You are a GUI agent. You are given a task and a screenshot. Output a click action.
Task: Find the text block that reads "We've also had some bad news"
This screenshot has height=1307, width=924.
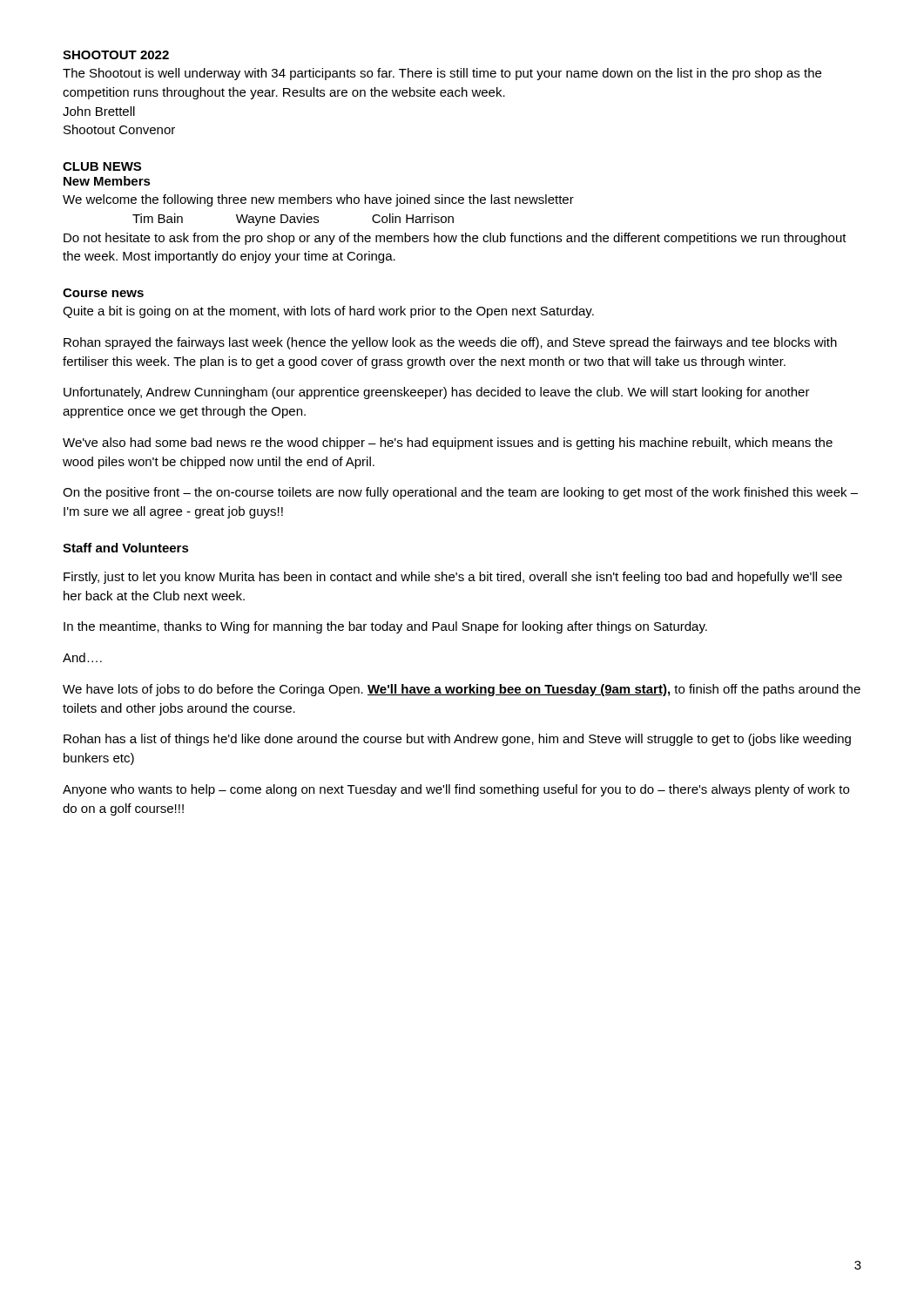448,451
